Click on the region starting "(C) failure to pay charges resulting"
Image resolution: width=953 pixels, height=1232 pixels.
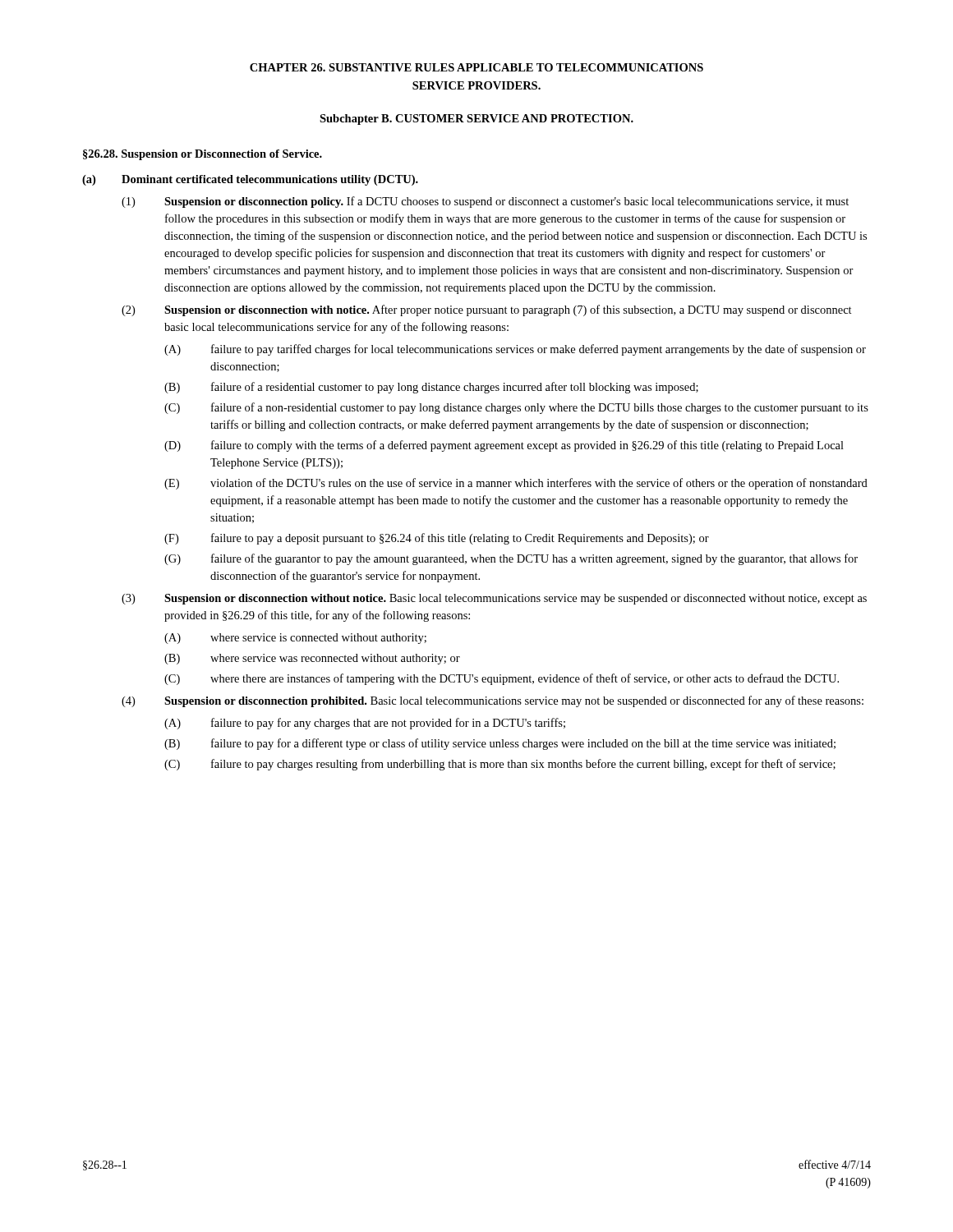point(518,764)
